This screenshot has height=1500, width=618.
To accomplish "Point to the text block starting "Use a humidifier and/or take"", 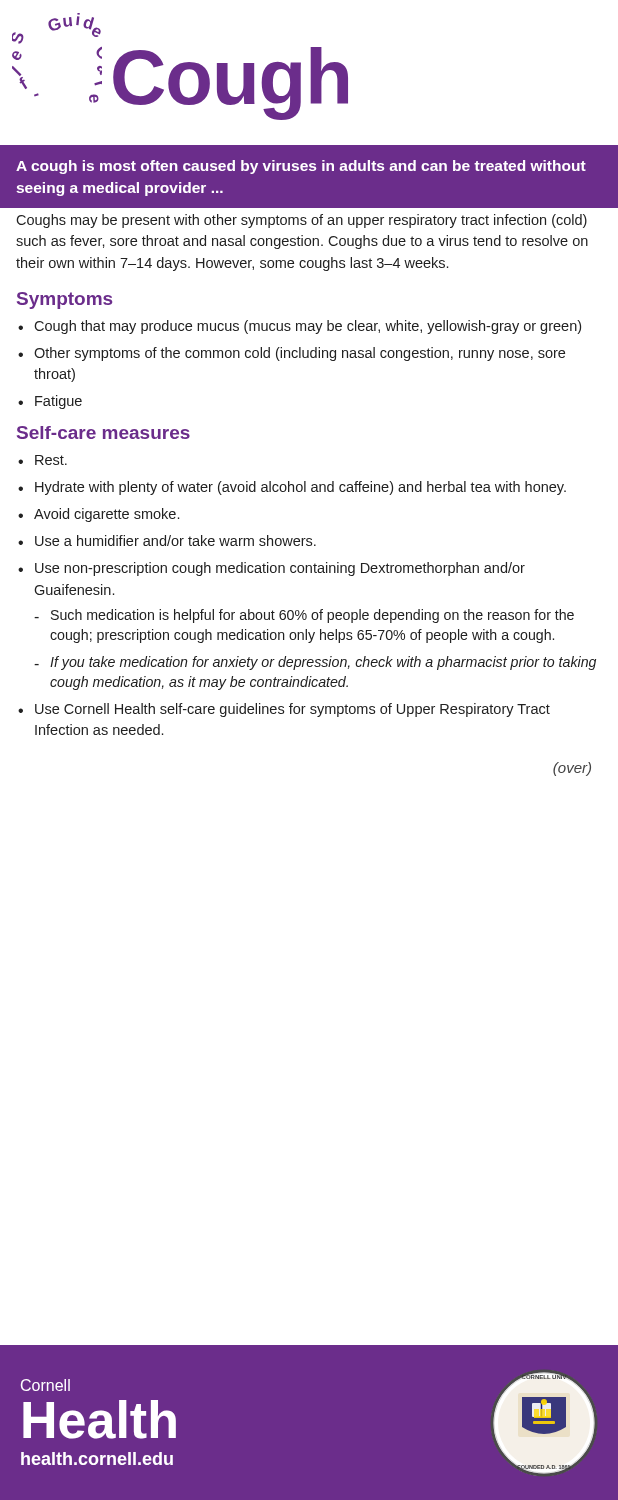I will pyautogui.click(x=175, y=541).
